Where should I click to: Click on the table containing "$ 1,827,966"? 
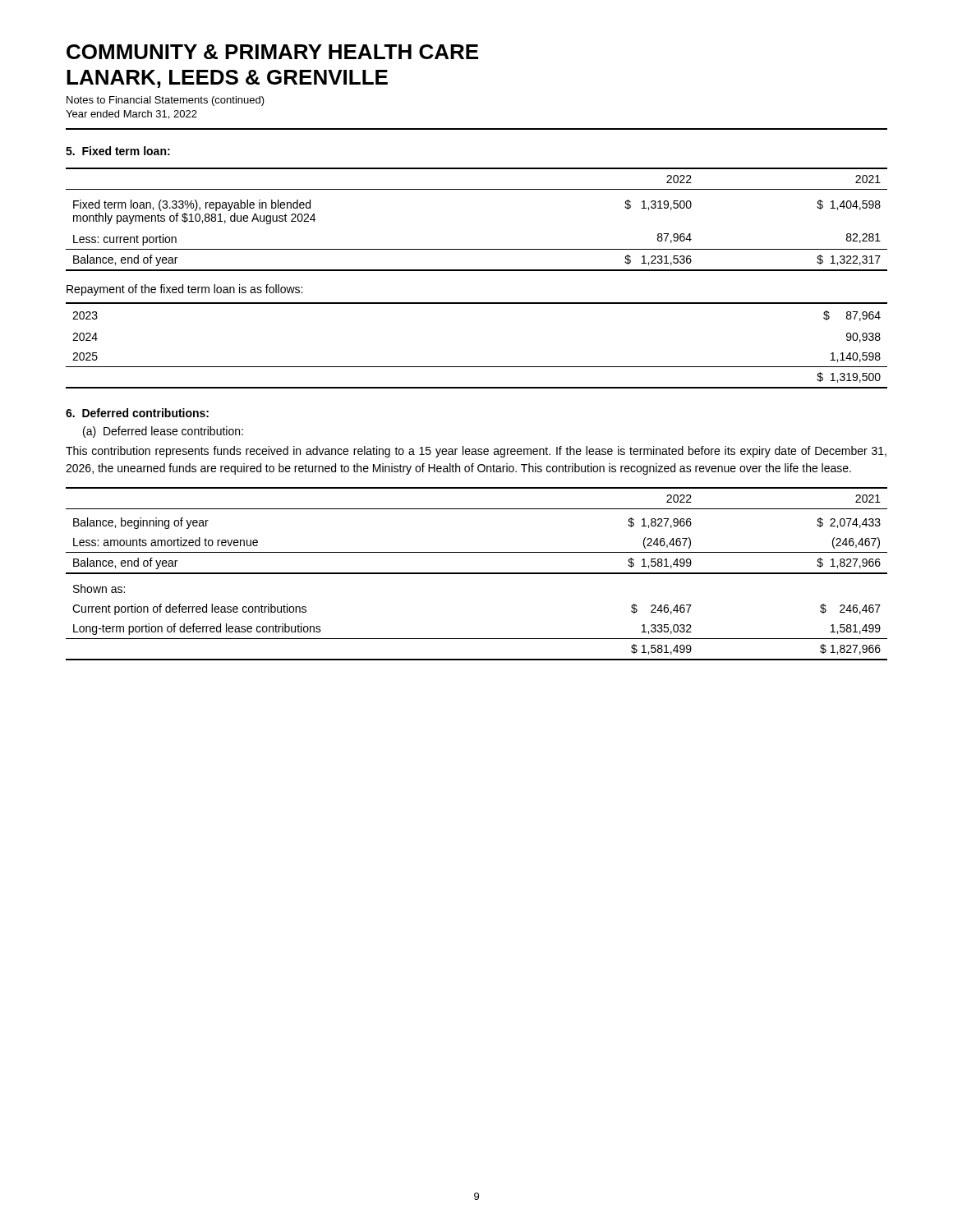tap(476, 574)
